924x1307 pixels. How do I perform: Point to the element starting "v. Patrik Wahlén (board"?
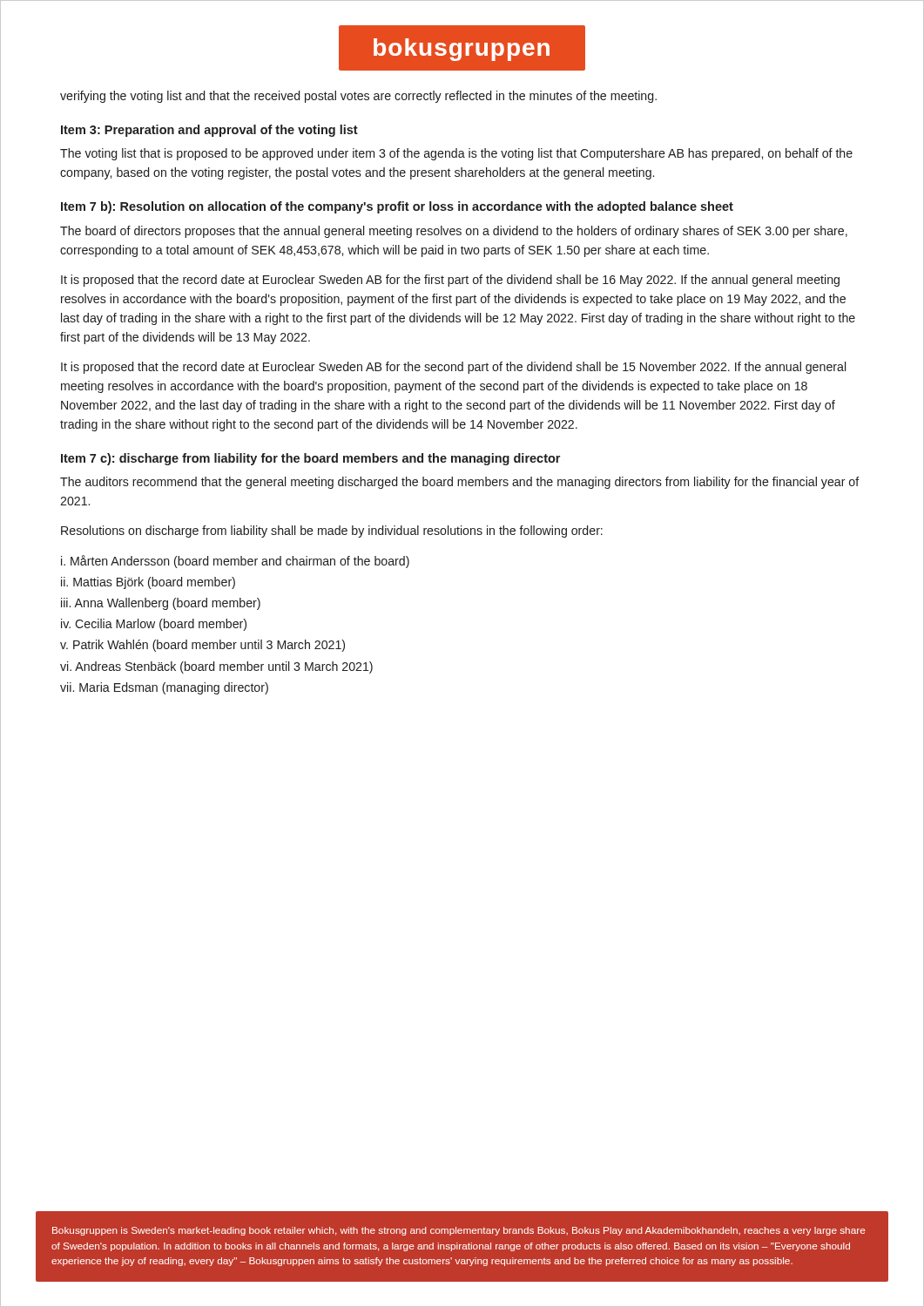tap(203, 645)
